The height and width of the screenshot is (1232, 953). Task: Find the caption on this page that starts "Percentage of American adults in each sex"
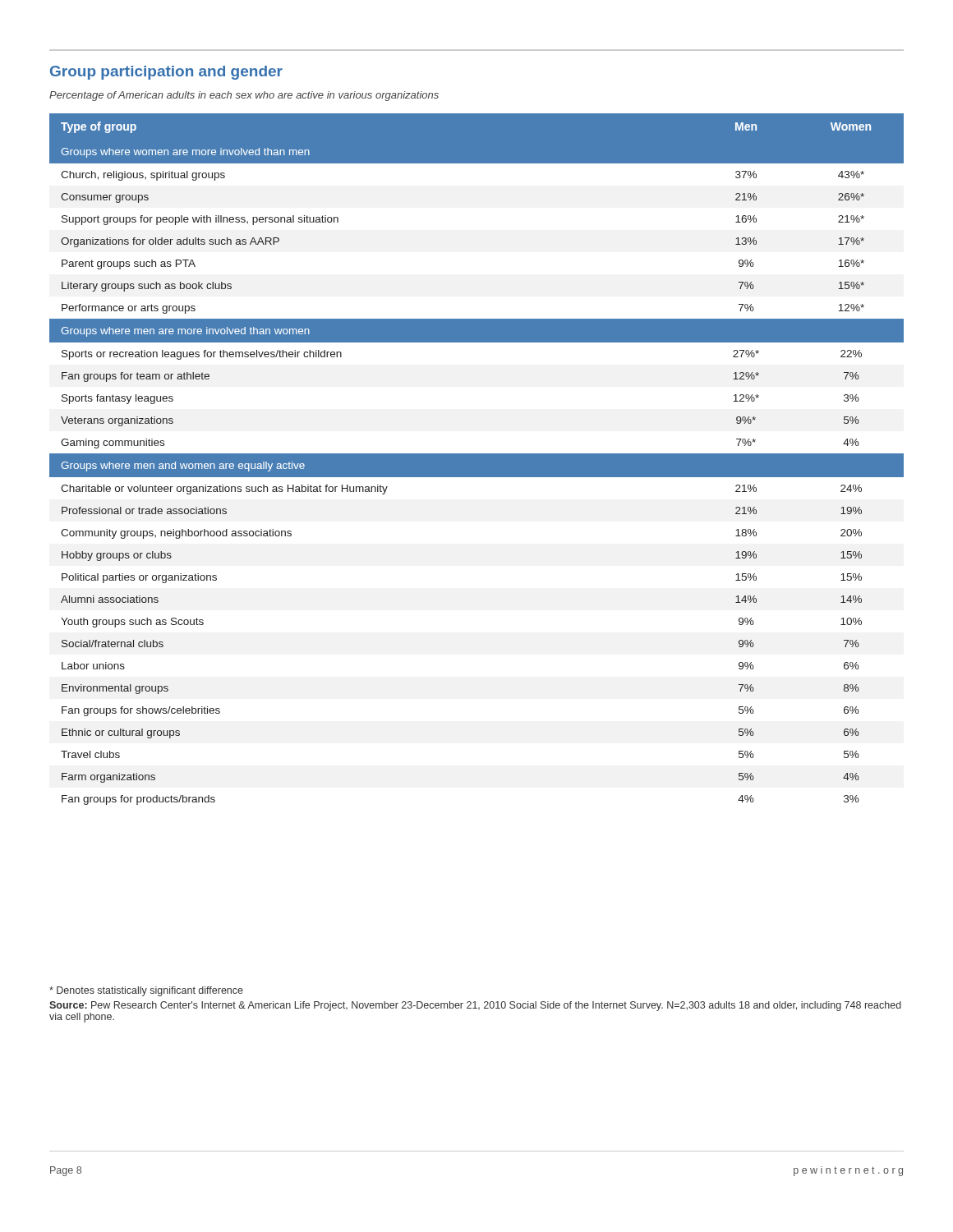[x=244, y=95]
